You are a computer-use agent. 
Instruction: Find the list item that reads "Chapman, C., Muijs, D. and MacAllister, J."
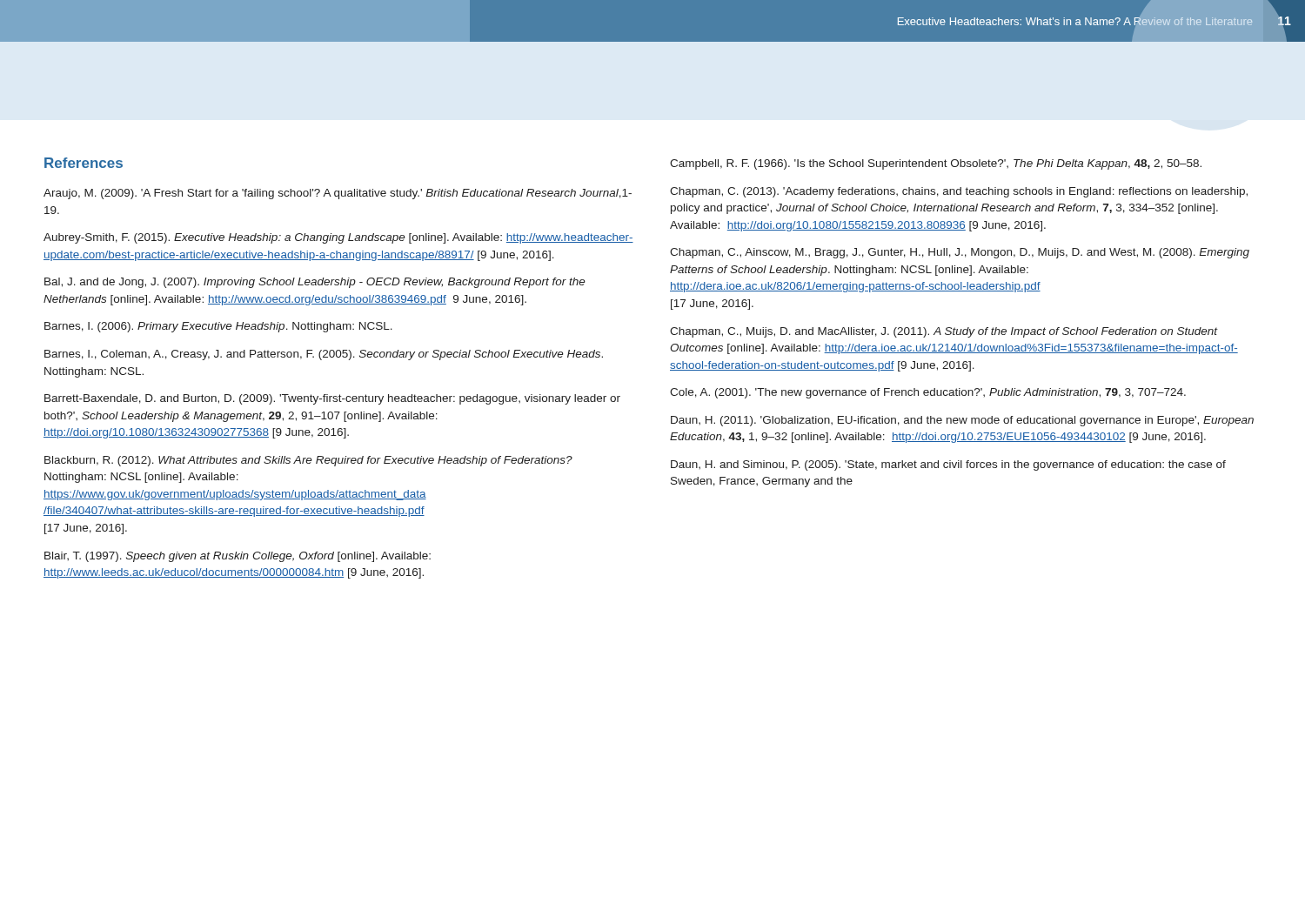[954, 348]
